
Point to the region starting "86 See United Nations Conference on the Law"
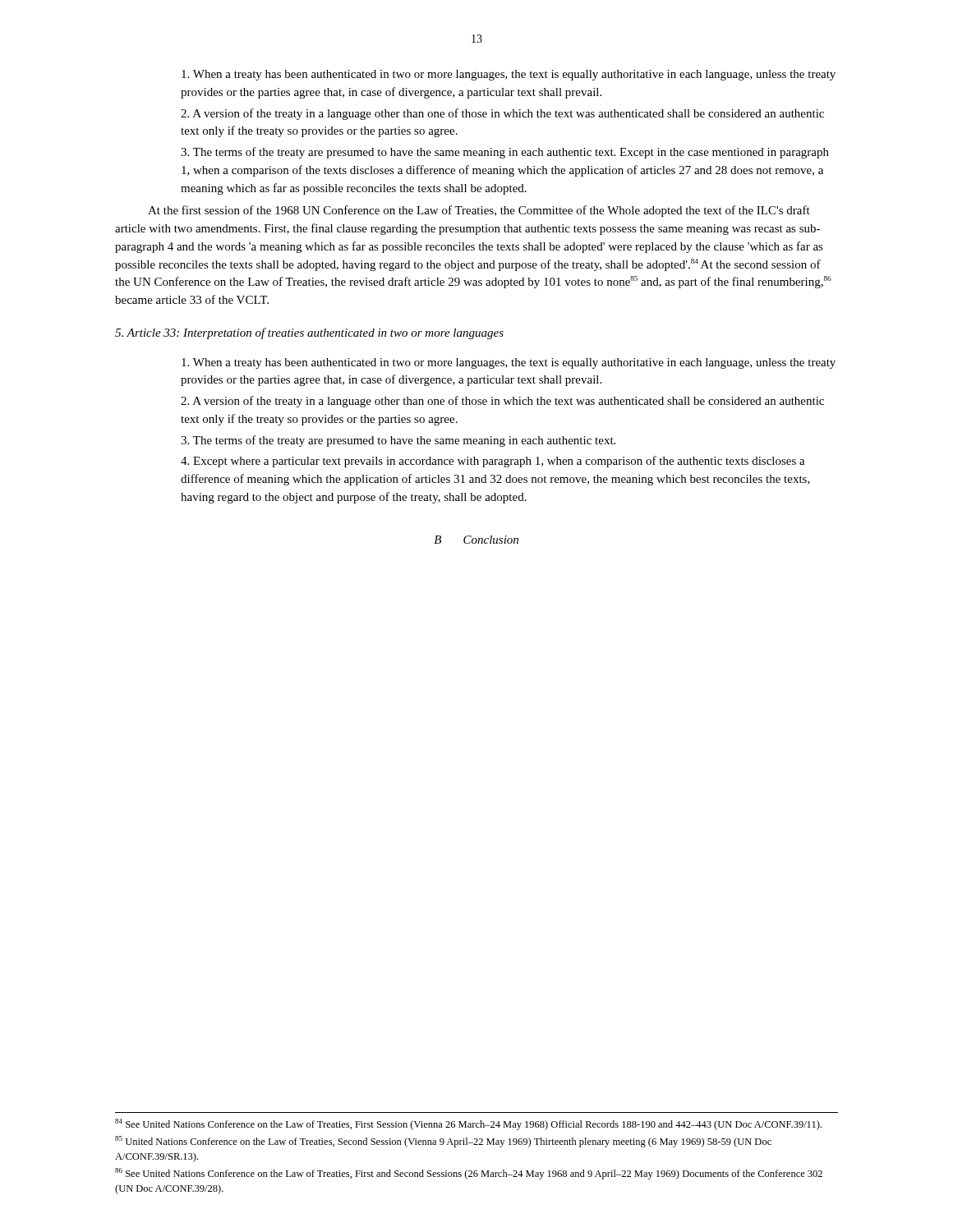coord(469,1180)
